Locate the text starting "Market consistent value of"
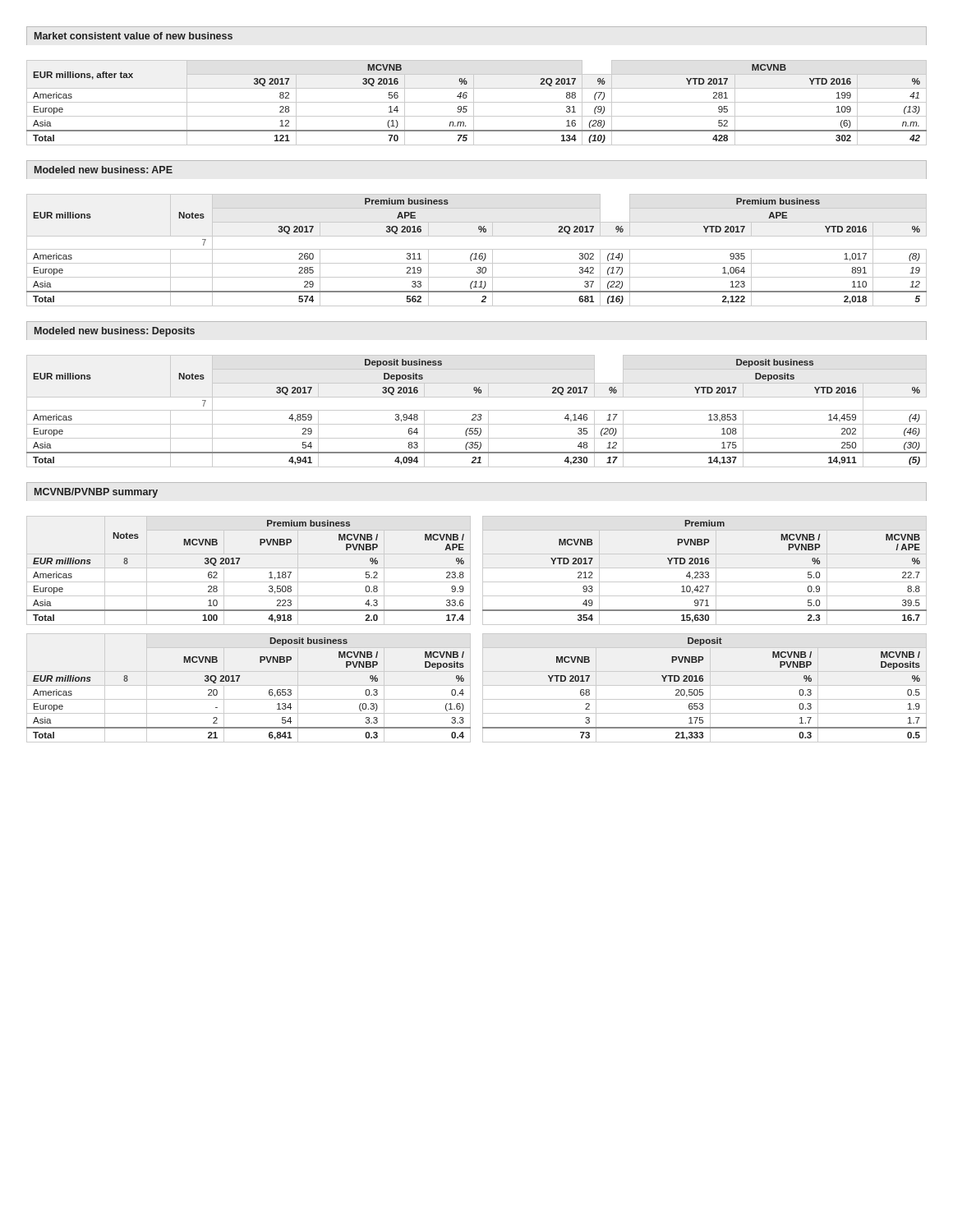 133,36
